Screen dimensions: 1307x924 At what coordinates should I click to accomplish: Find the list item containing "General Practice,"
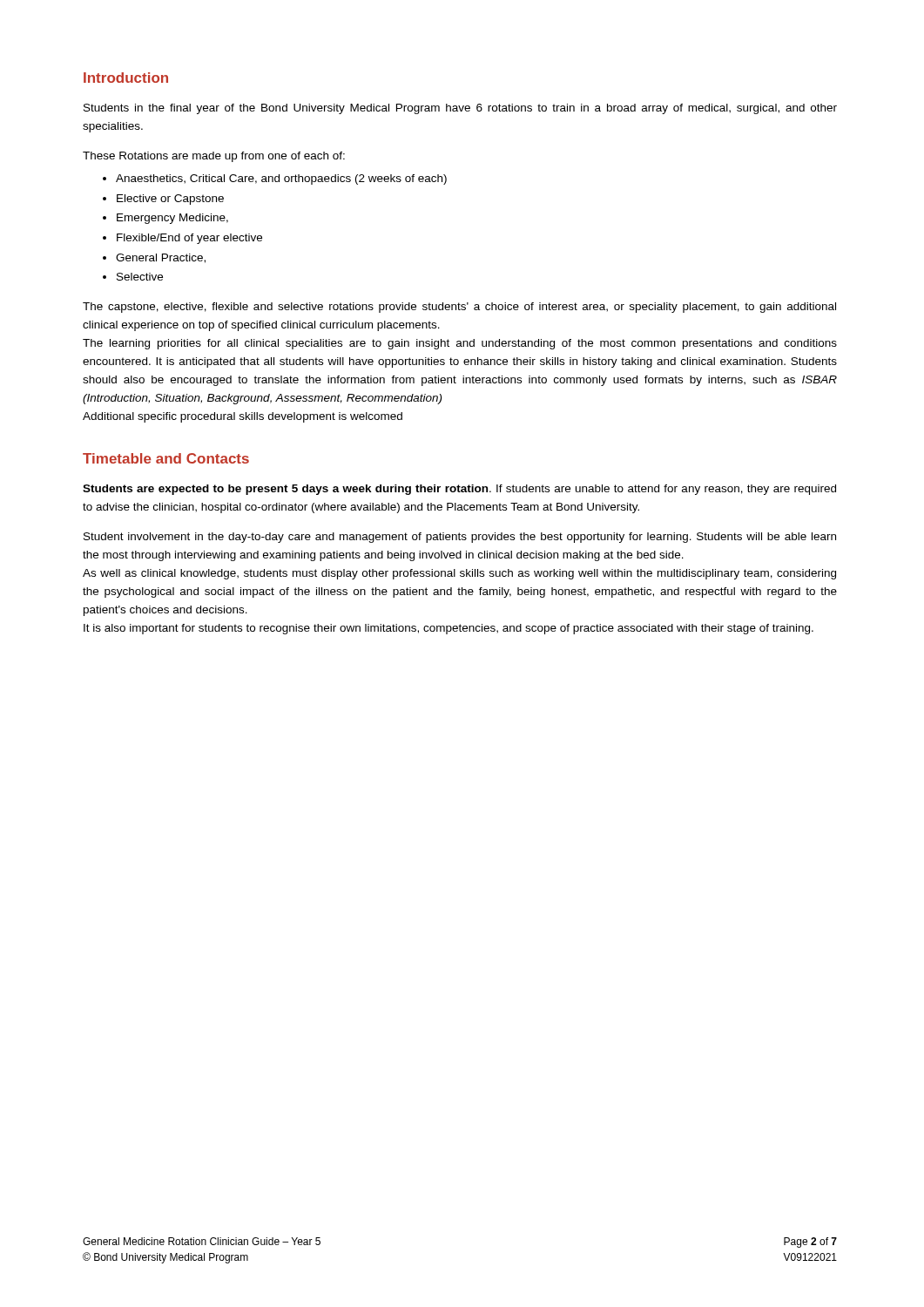coord(161,257)
